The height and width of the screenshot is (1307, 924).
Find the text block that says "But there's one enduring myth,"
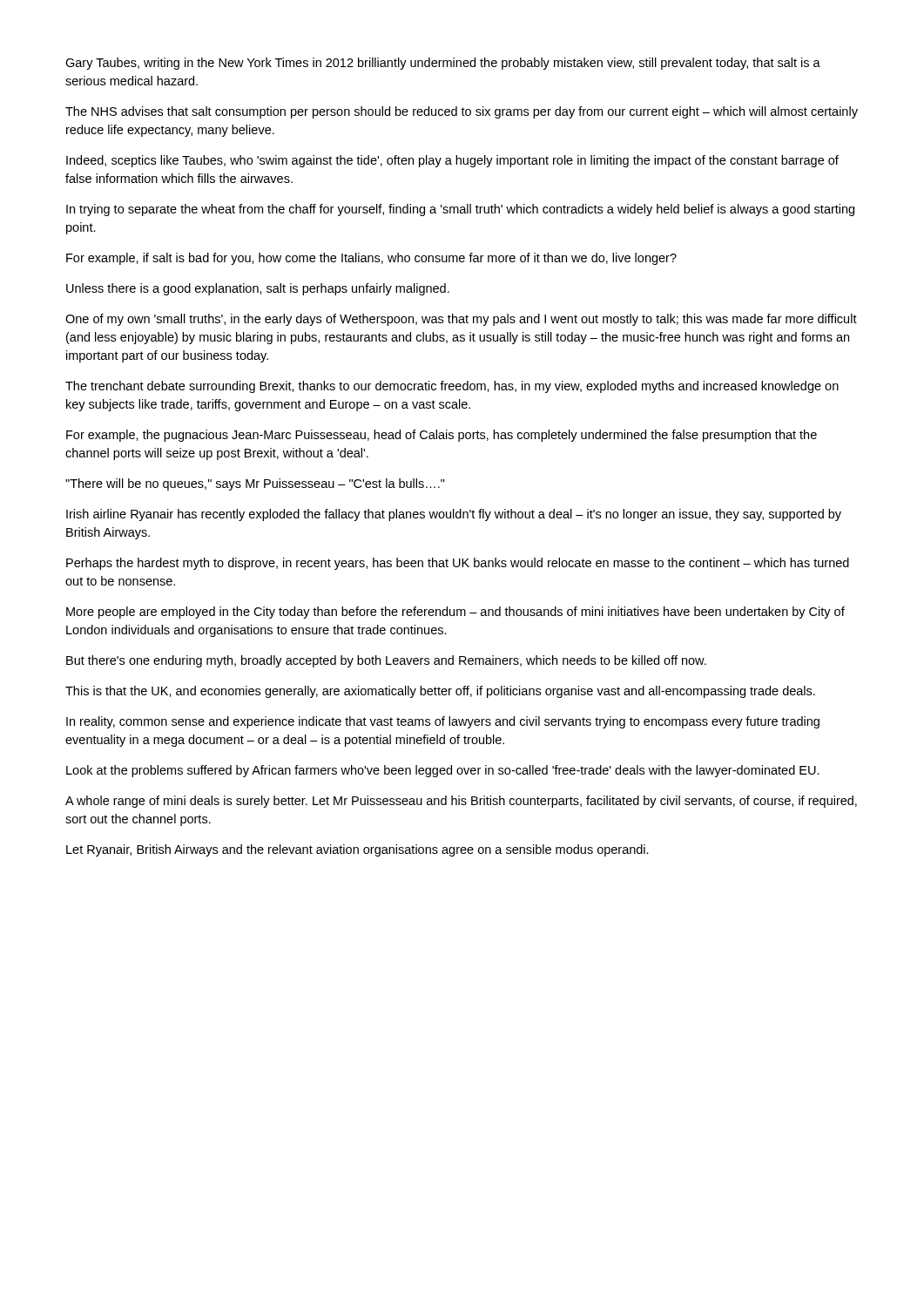(386, 661)
